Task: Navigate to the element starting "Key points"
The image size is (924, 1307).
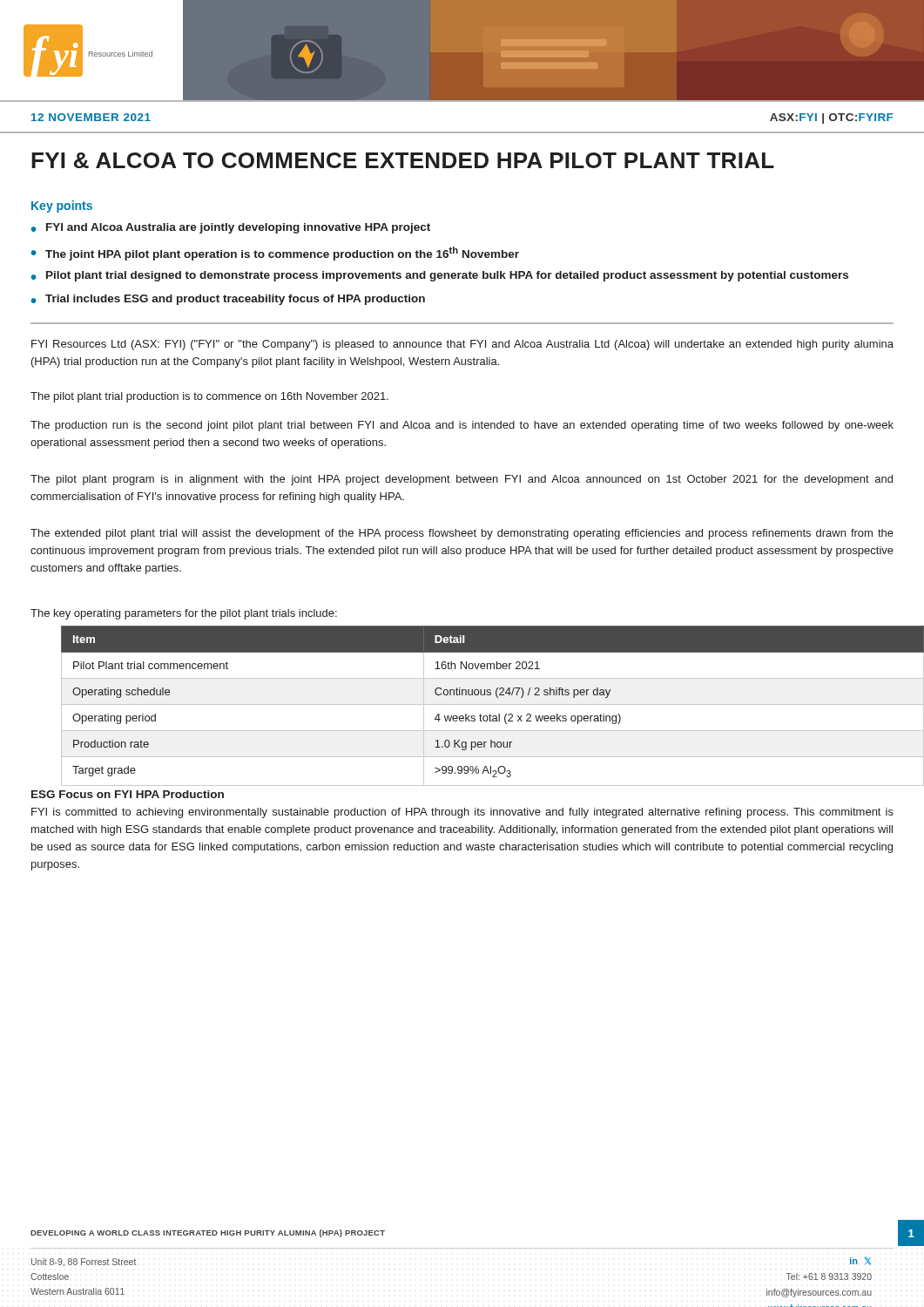Action: pos(62,206)
